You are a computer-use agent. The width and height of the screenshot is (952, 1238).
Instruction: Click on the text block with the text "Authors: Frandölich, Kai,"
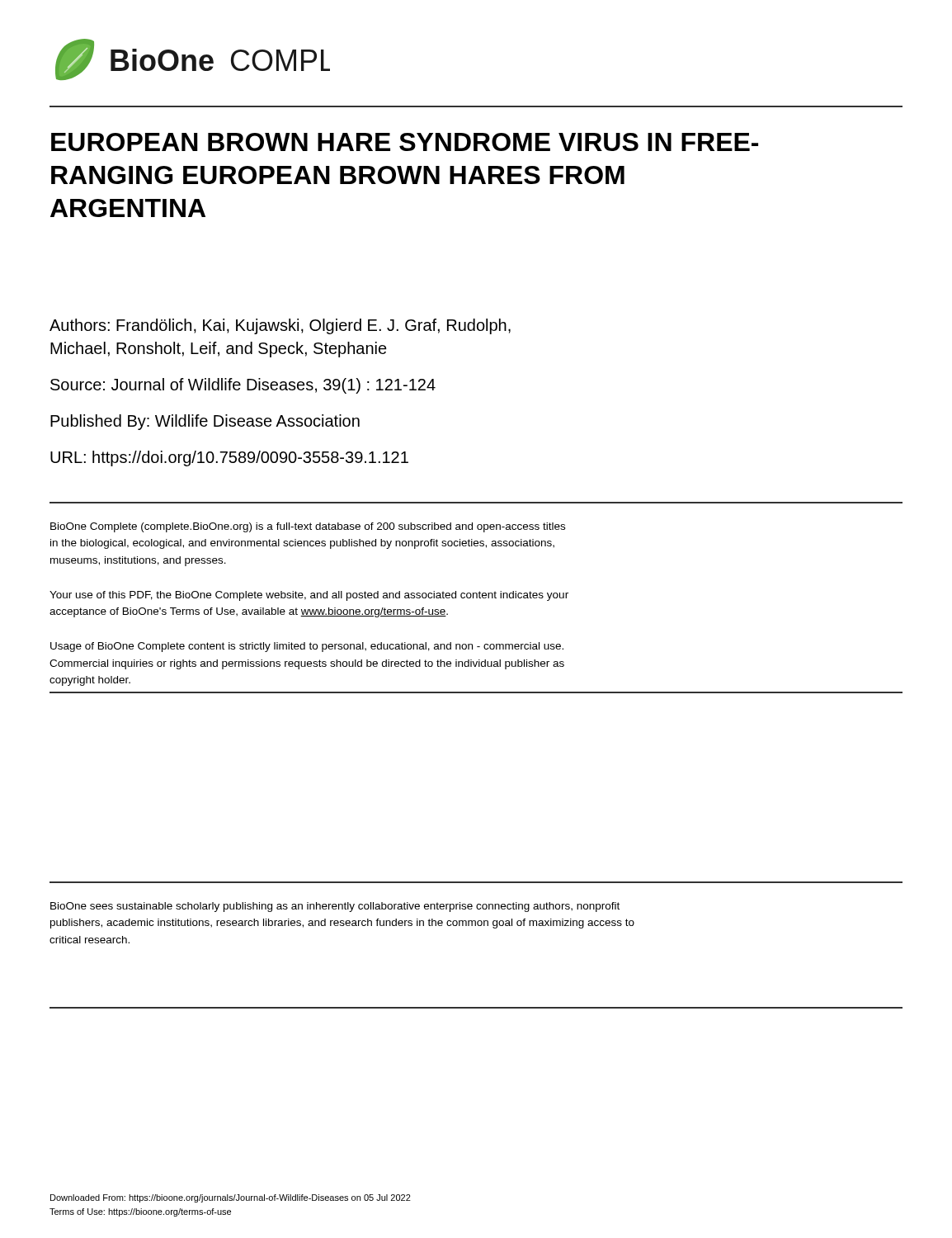[476, 337]
